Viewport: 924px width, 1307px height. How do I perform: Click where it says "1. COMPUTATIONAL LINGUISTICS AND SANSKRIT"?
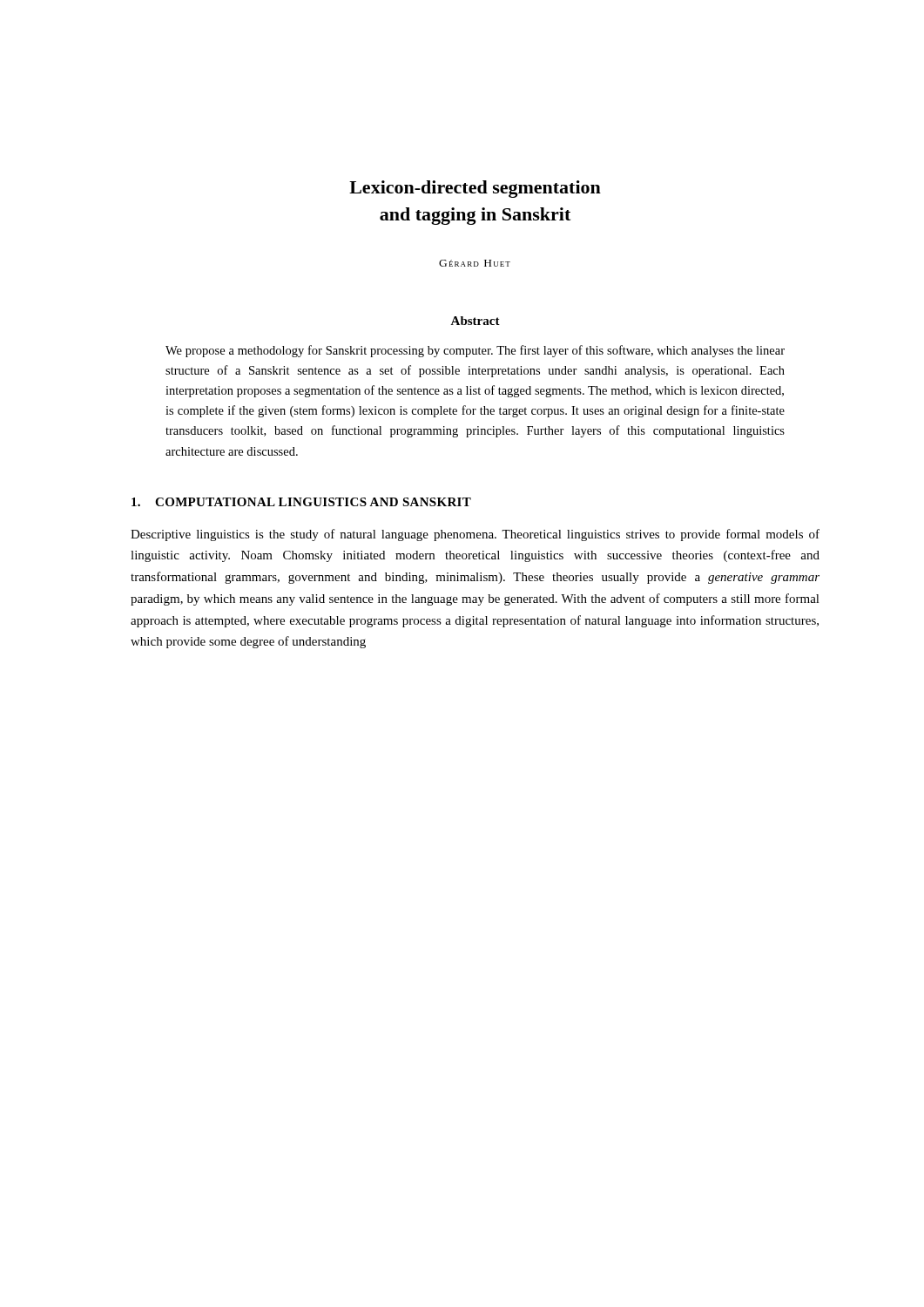[301, 502]
